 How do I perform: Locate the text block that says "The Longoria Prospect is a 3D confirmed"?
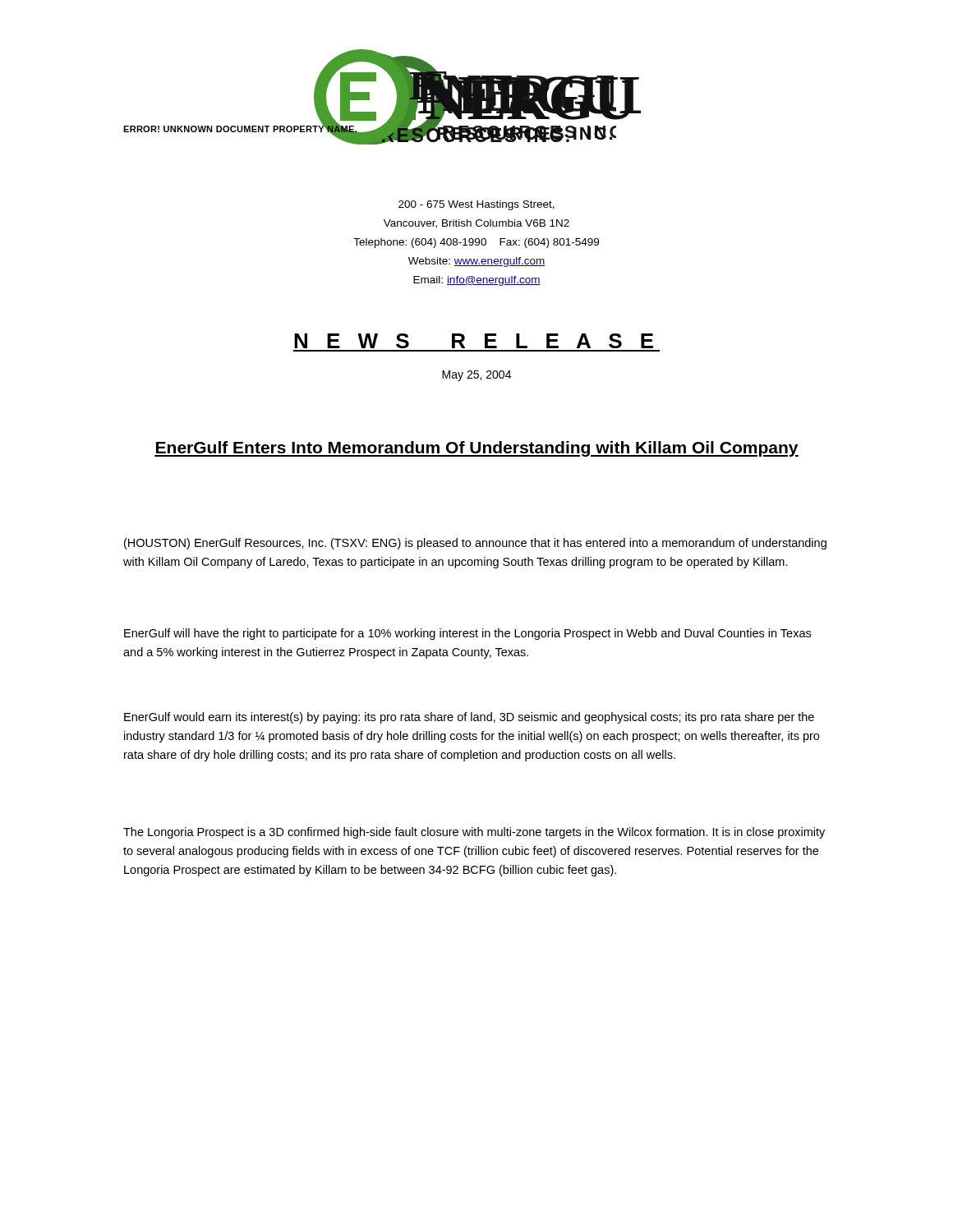pyautogui.click(x=474, y=851)
